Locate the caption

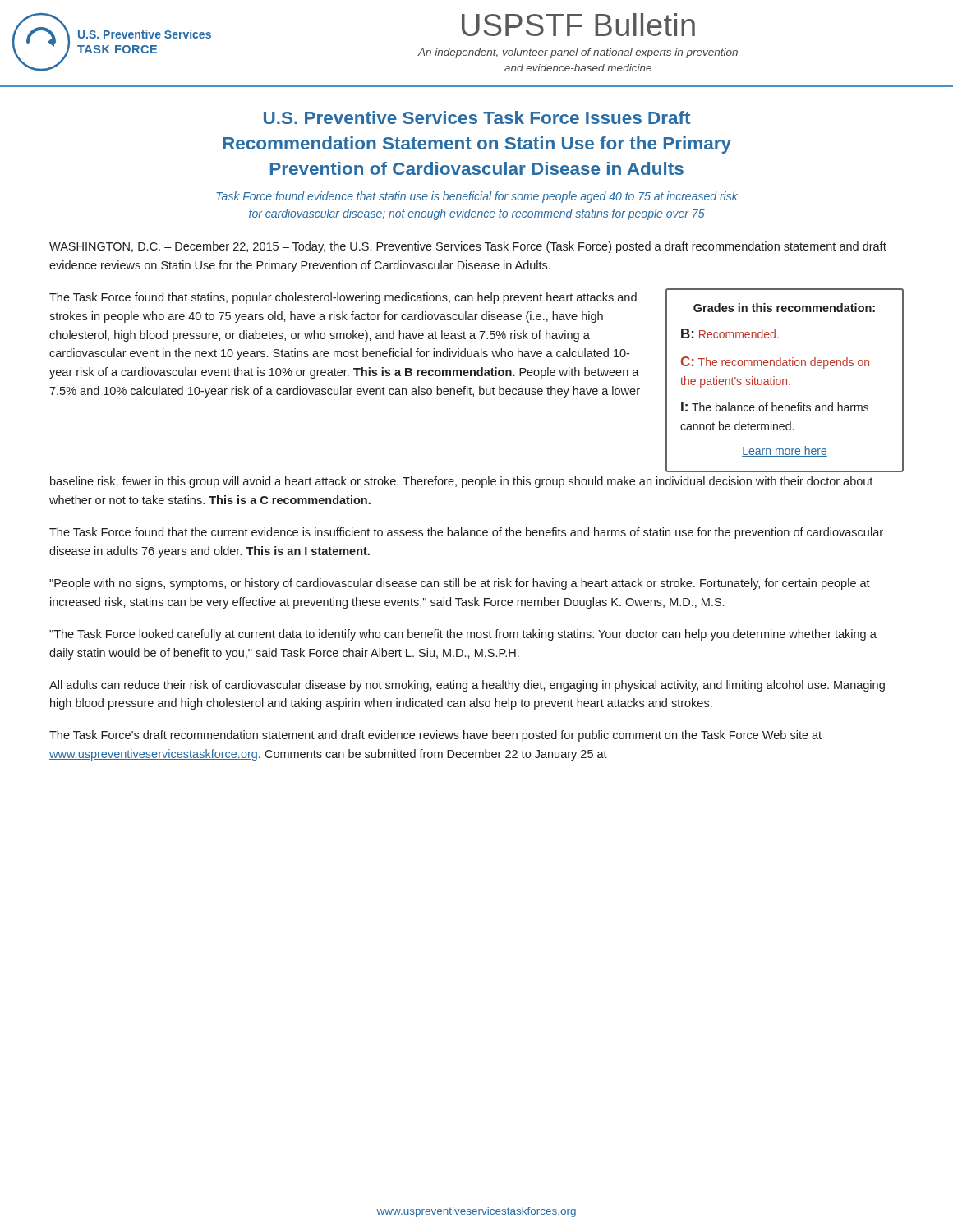point(476,205)
